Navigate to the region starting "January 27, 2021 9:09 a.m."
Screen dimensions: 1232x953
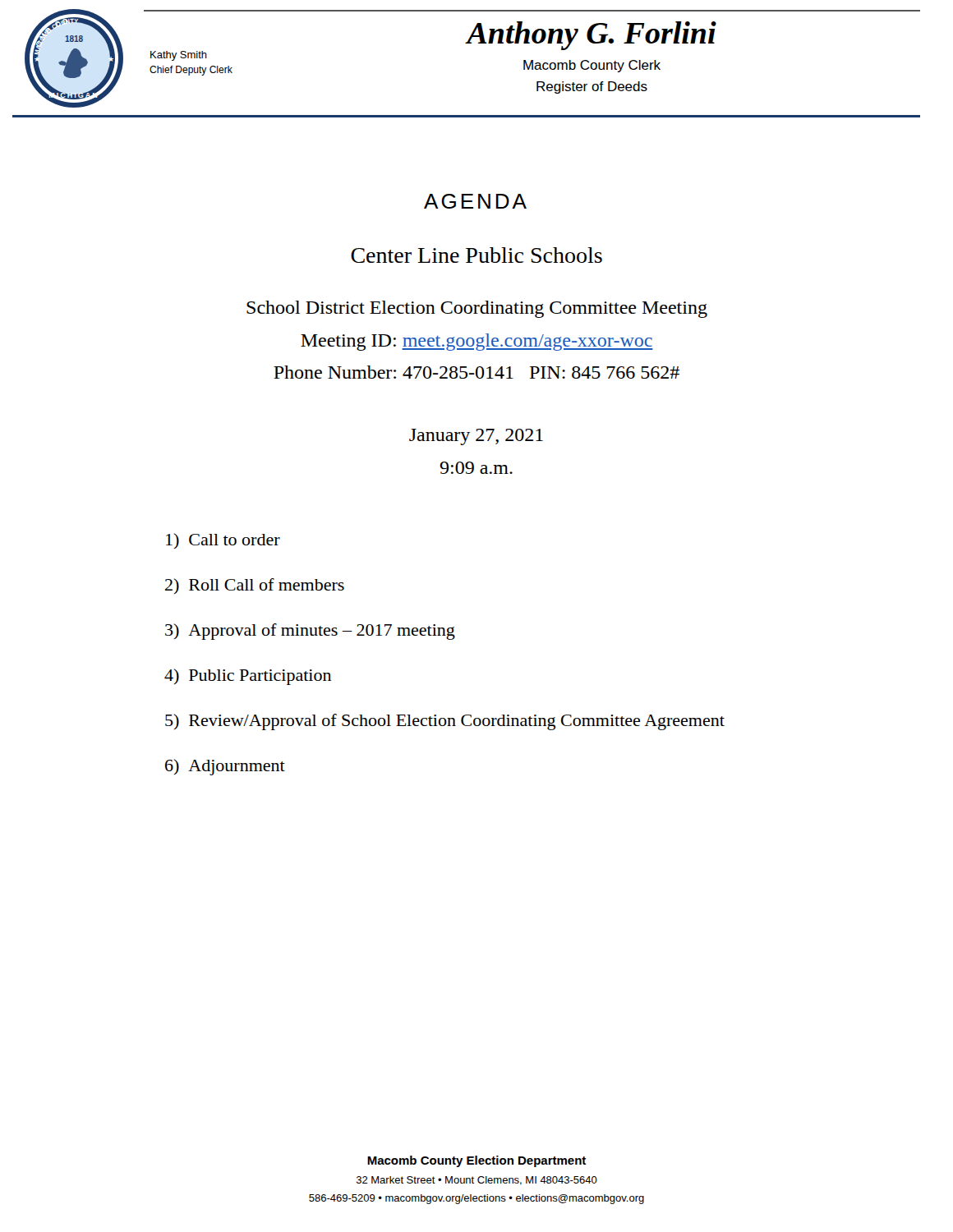[x=476, y=451]
